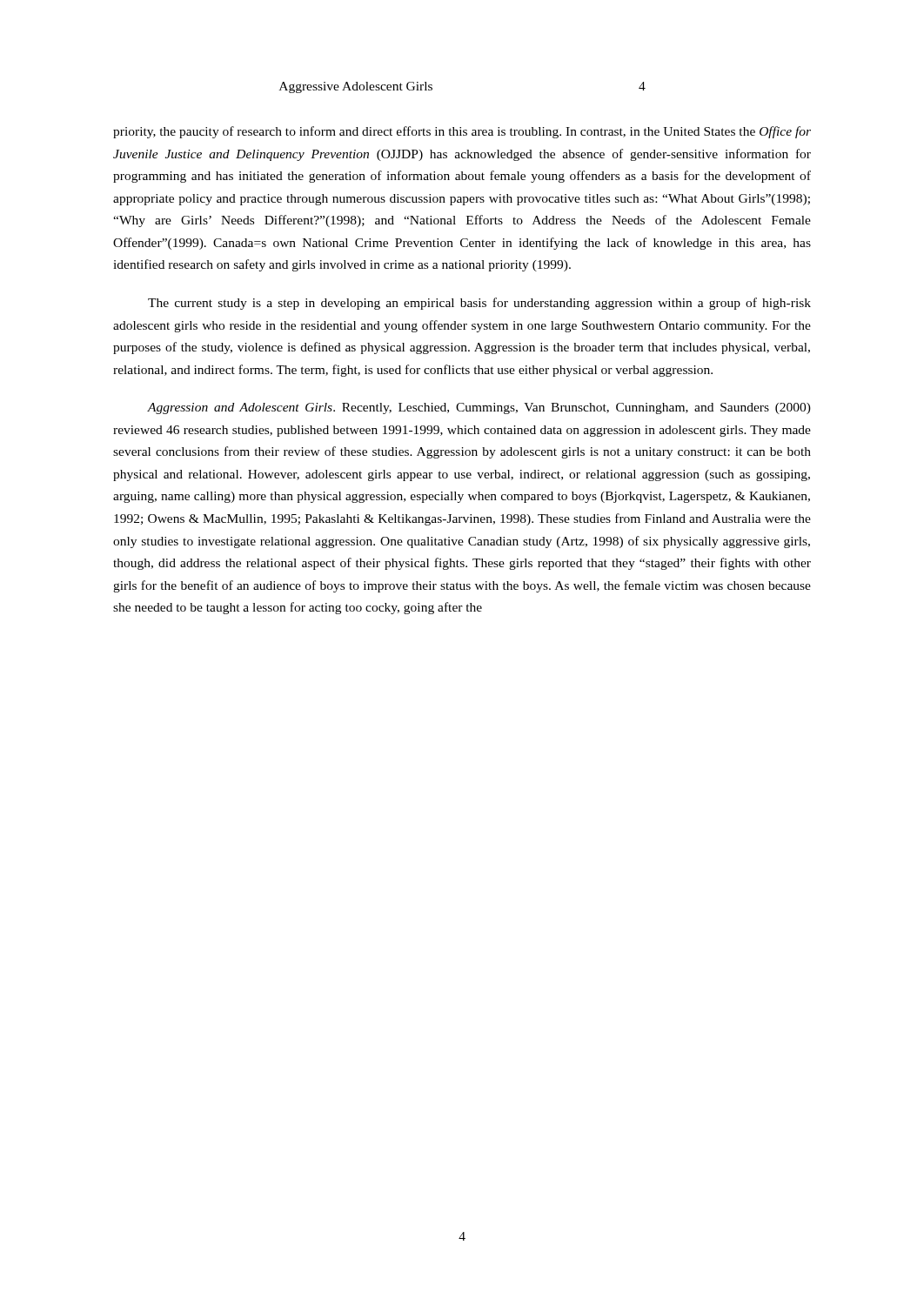Point to the block beginning "Aggression and Adolescent Girls."
Viewport: 924px width, 1305px height.
coord(462,507)
